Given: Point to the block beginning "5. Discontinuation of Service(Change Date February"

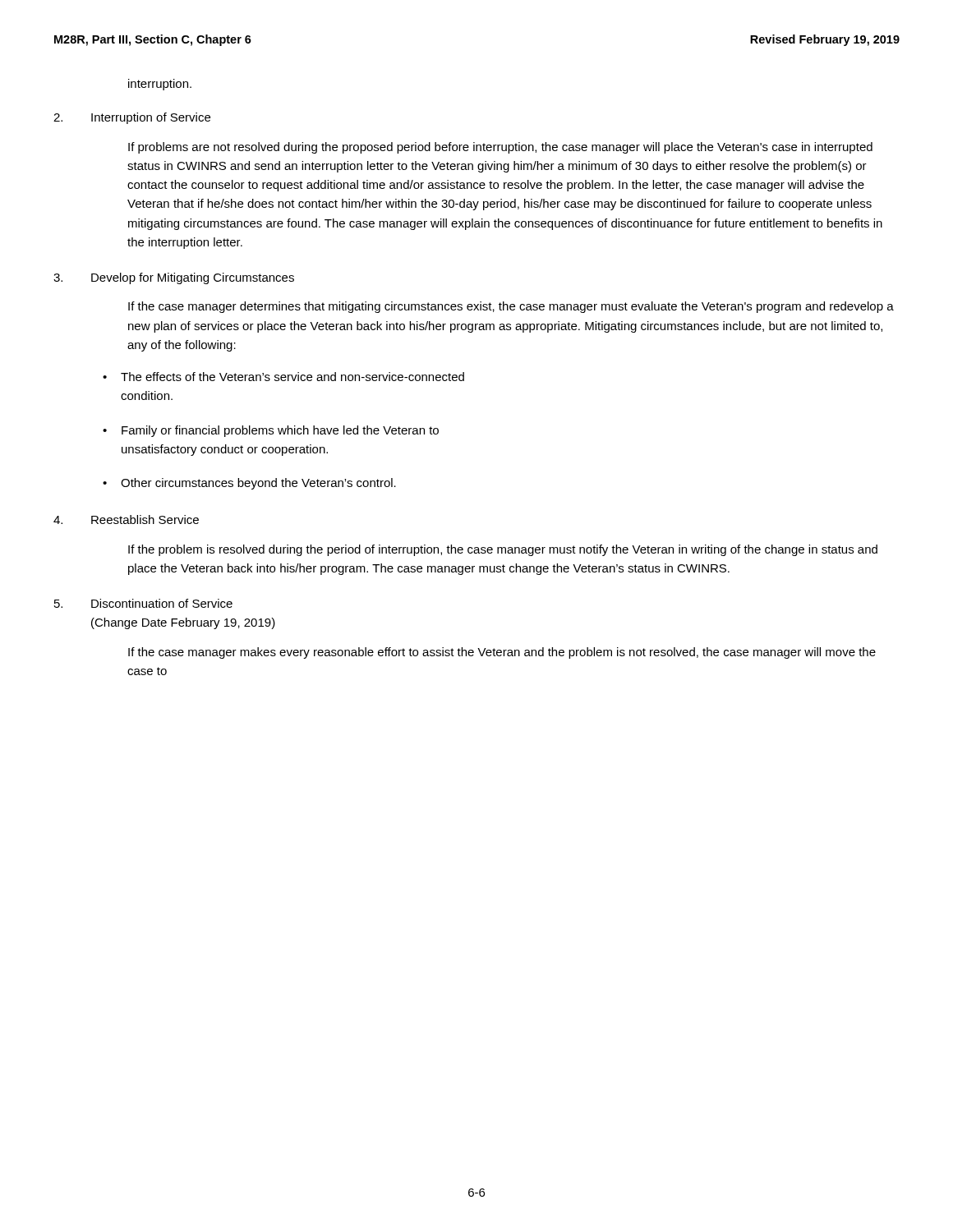Looking at the screenshot, I should (164, 613).
